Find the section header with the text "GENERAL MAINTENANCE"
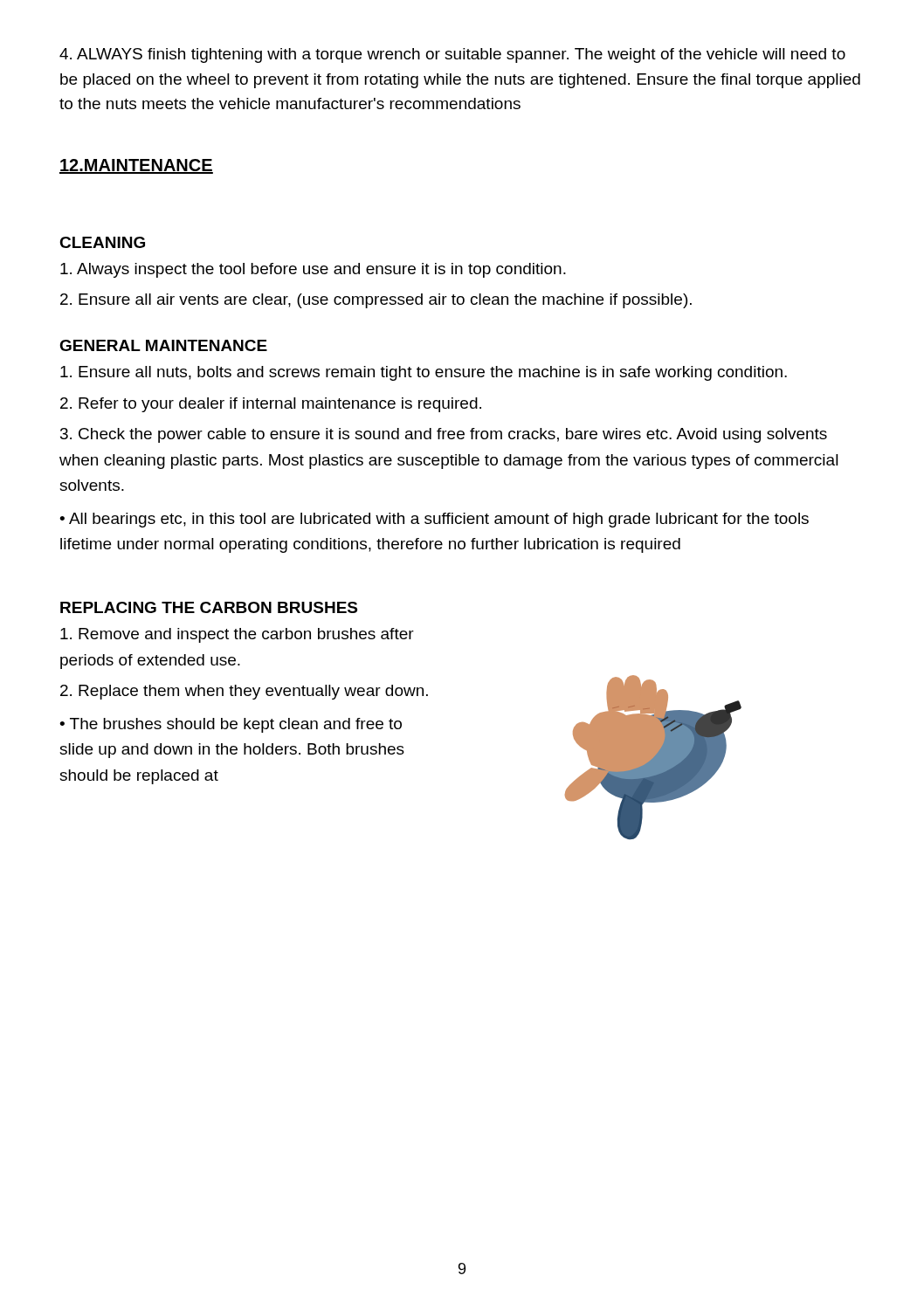 tap(163, 346)
